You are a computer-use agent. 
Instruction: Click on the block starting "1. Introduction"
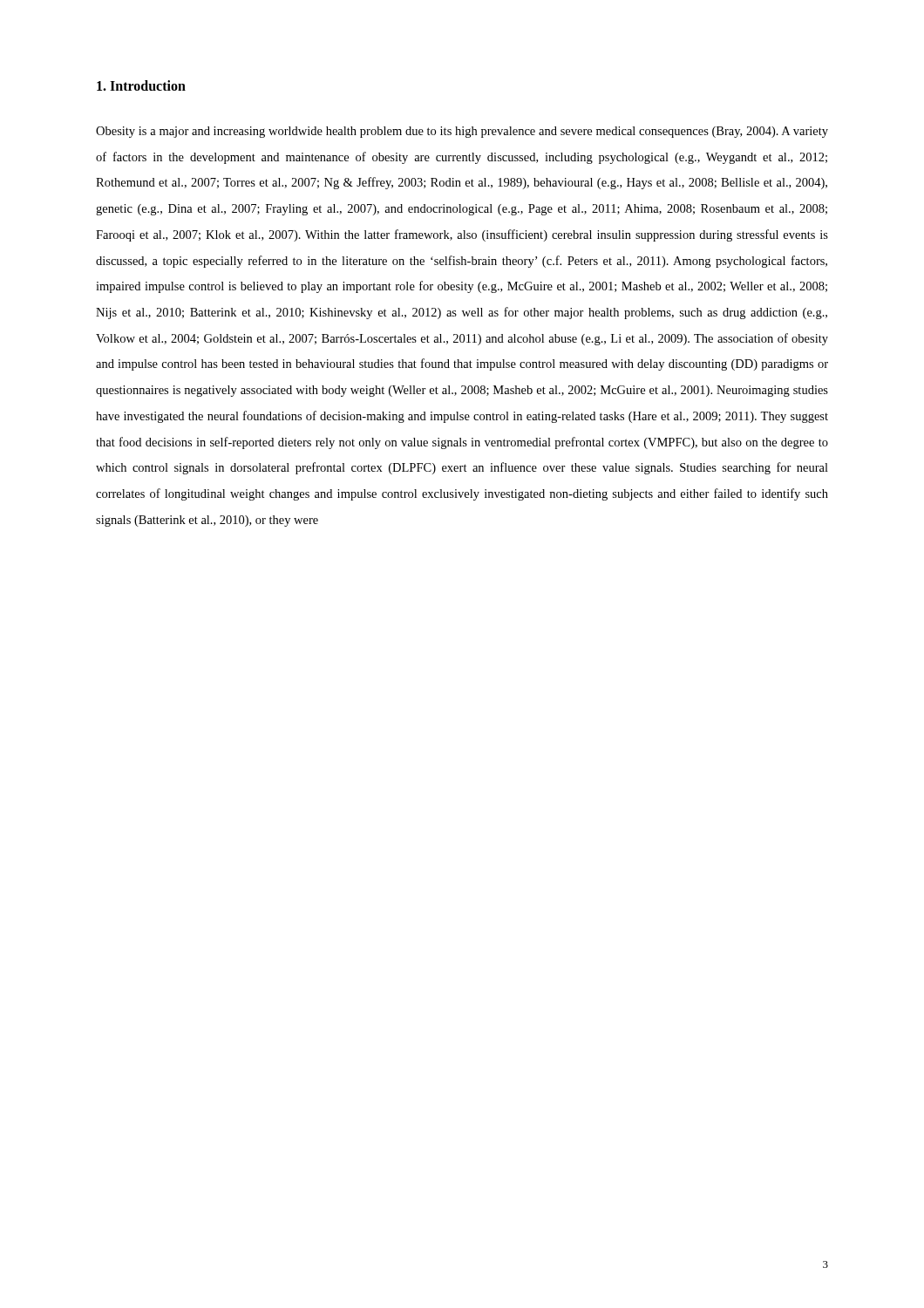(x=141, y=86)
